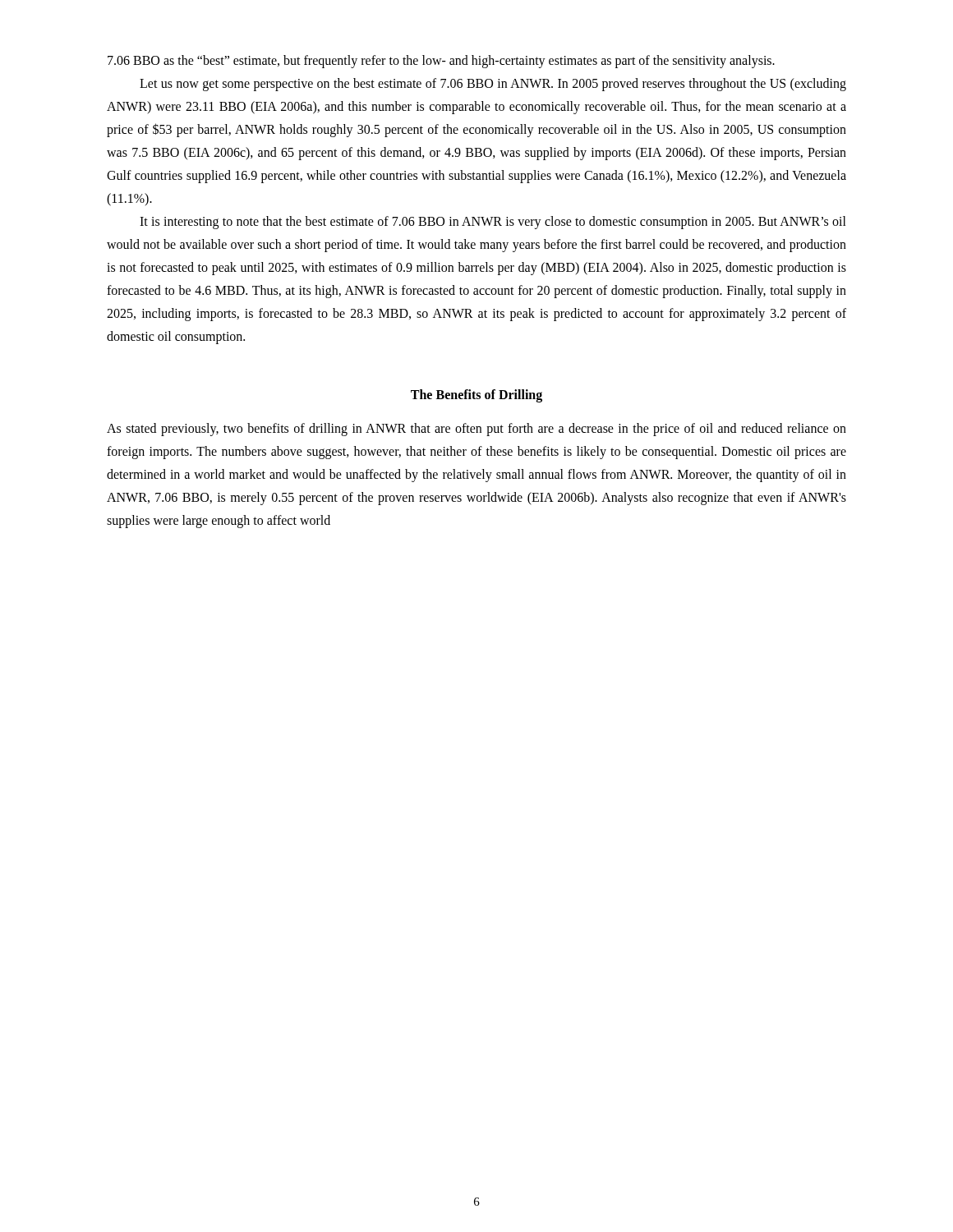Viewport: 953px width, 1232px height.
Task: Find a section header
Action: pyautogui.click(x=476, y=395)
